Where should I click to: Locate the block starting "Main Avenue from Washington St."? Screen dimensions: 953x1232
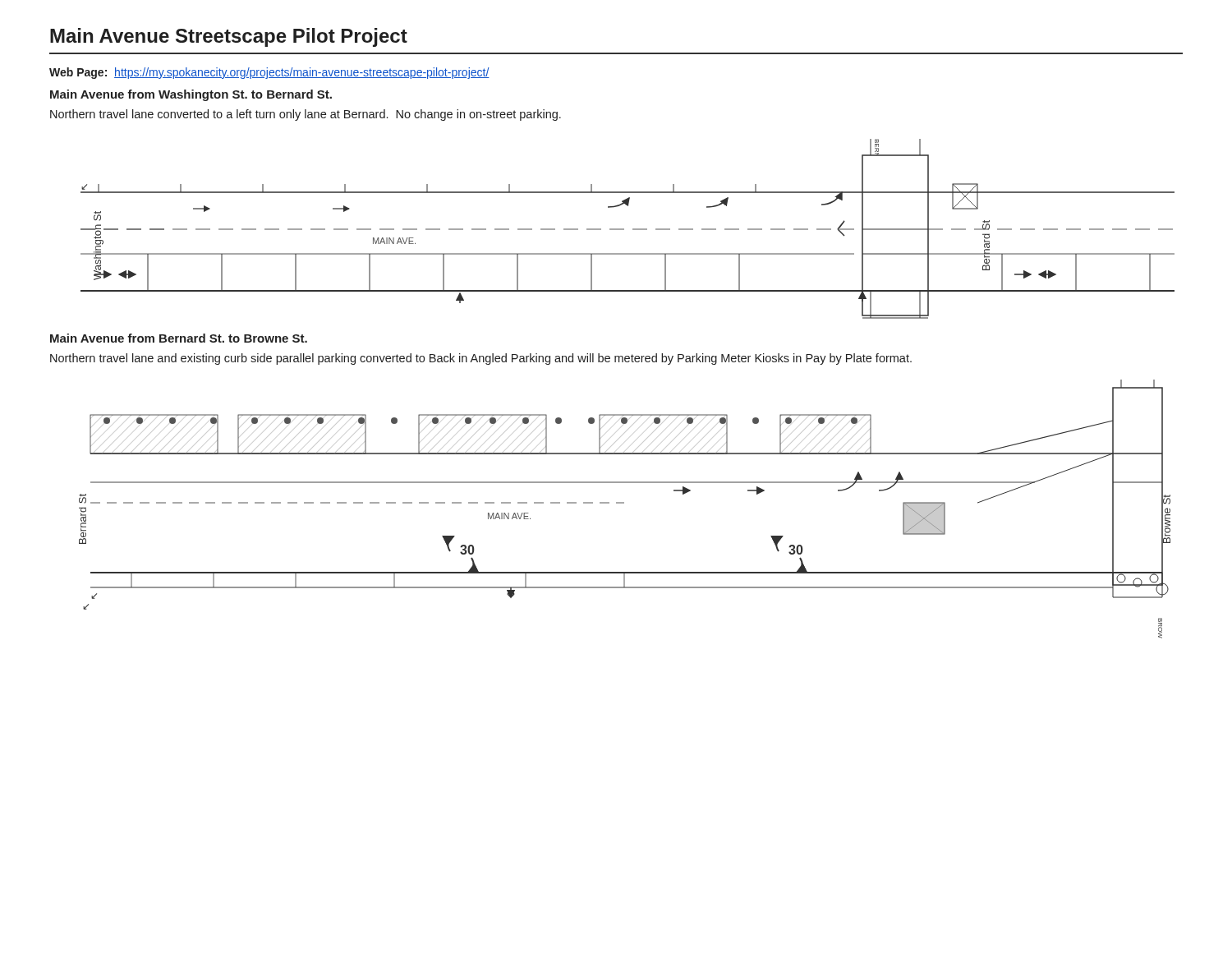pyautogui.click(x=191, y=94)
